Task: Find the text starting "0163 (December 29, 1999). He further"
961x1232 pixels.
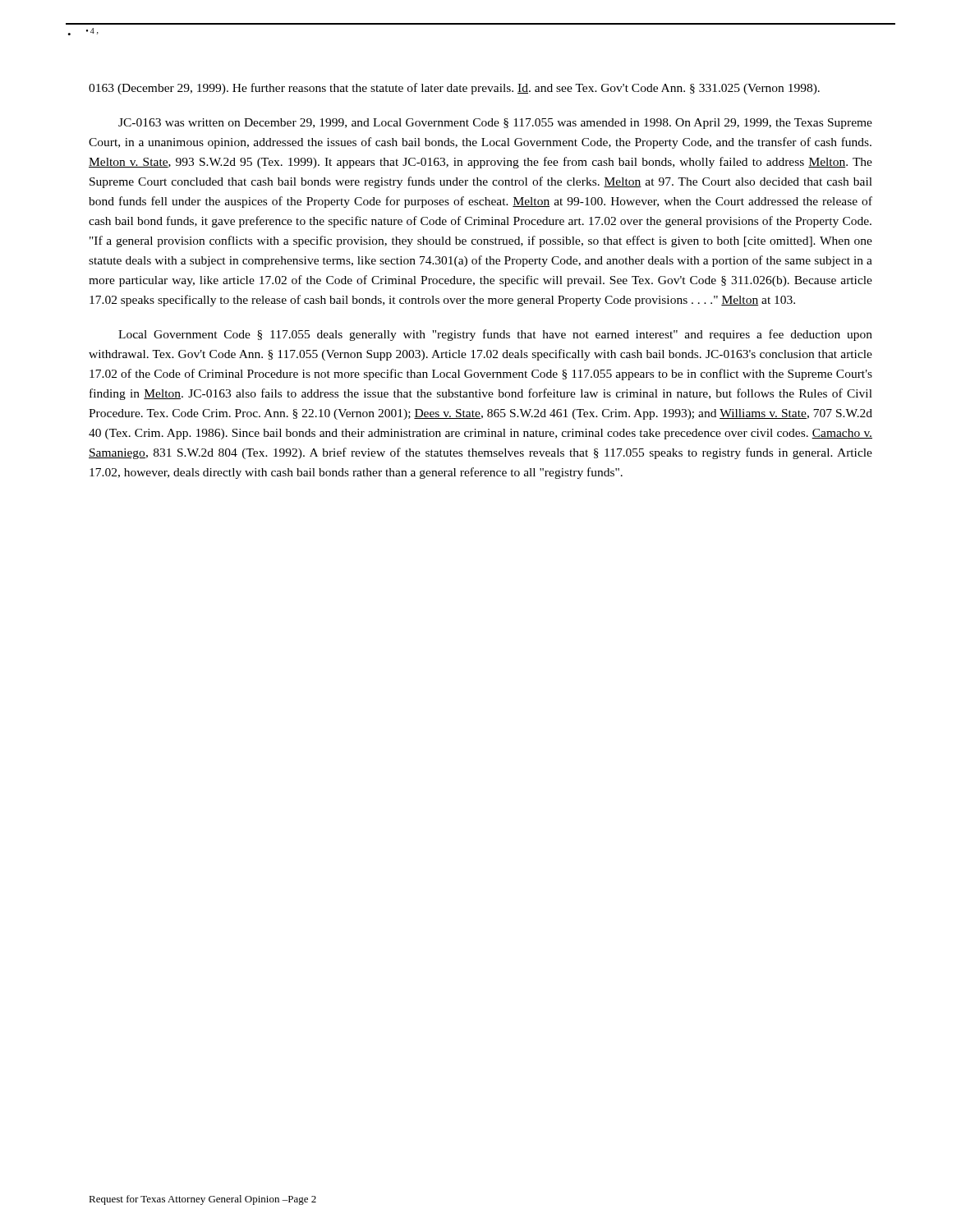Action: [455, 87]
